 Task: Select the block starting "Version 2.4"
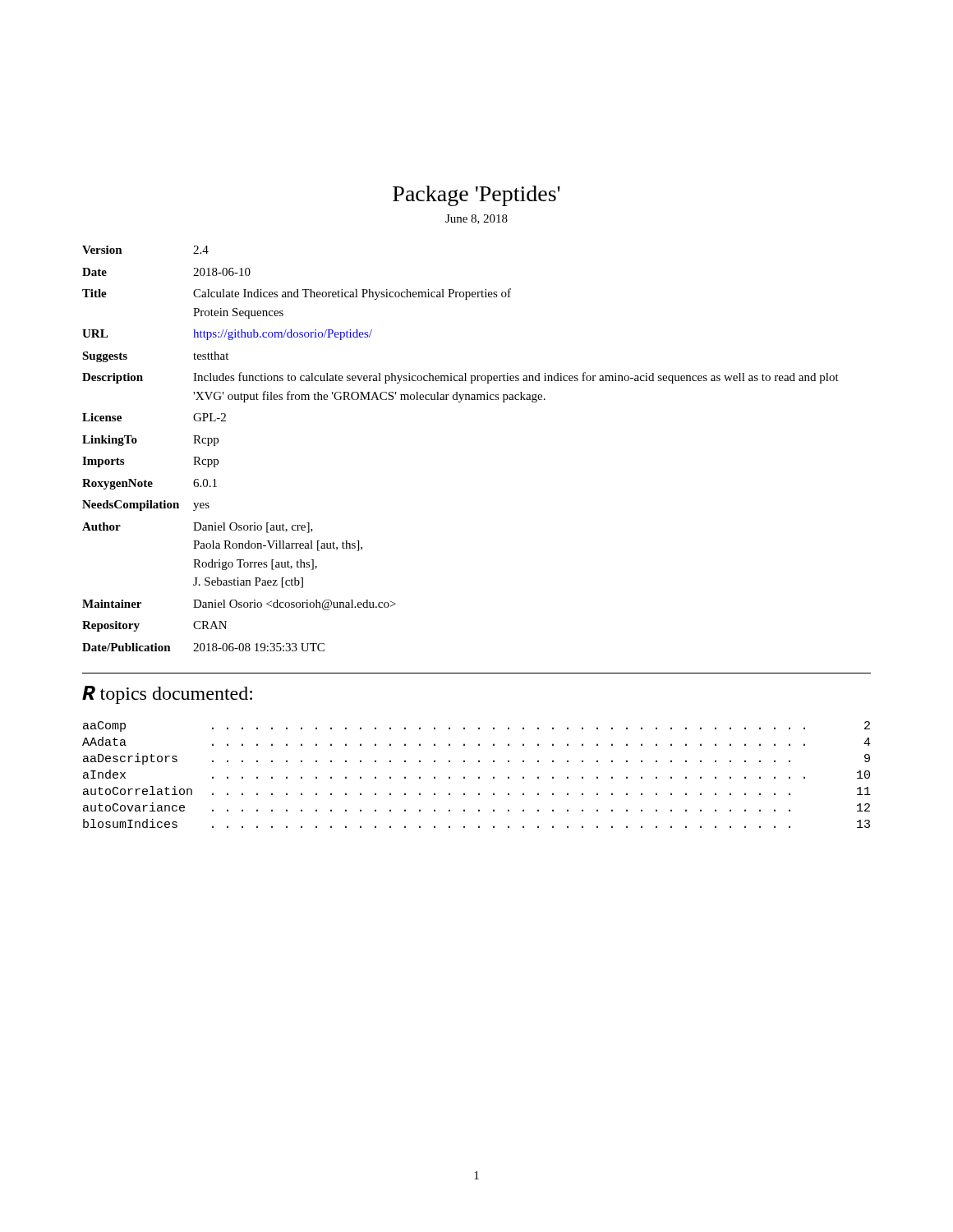click(93, 249)
